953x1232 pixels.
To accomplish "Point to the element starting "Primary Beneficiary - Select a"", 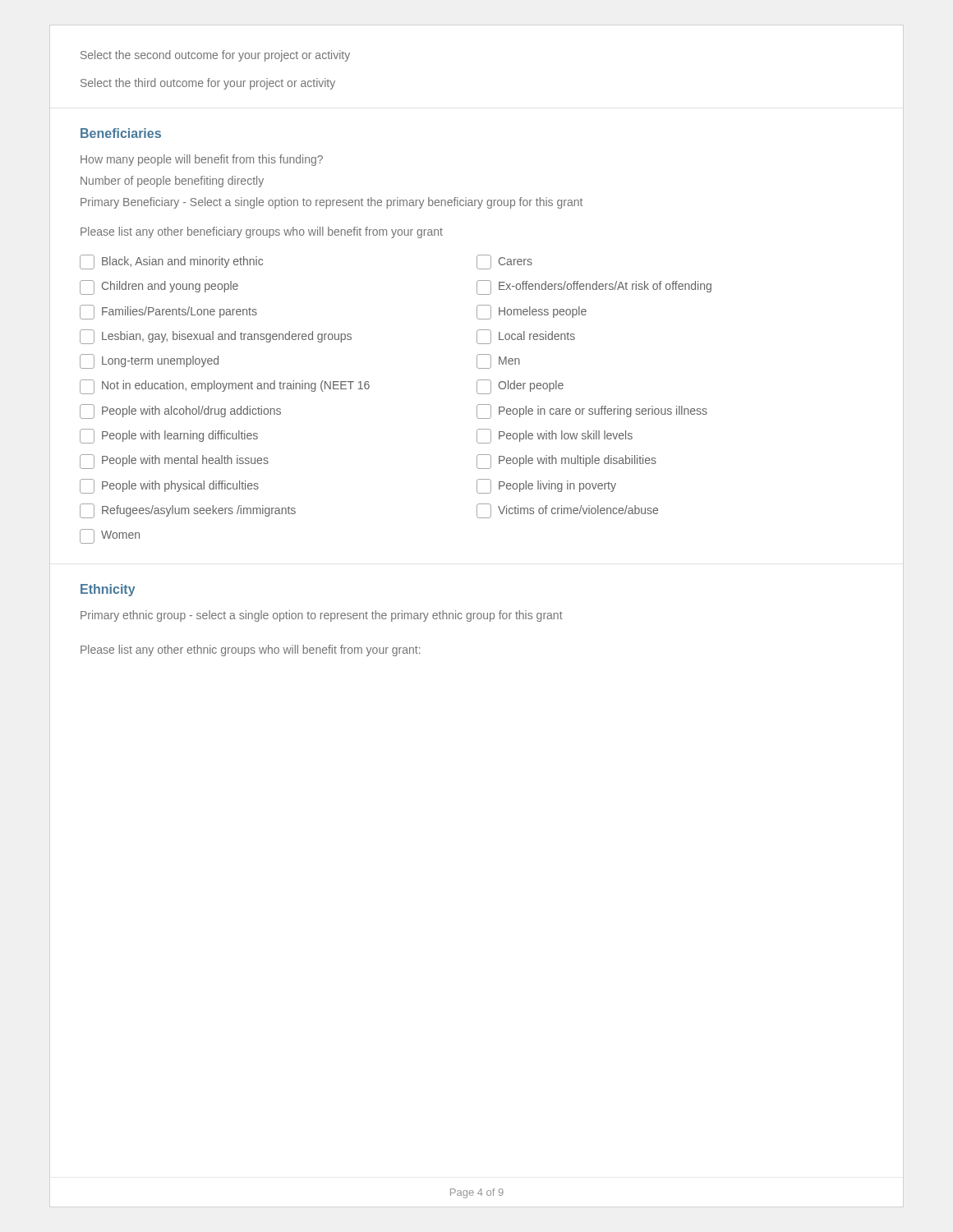I will (331, 202).
